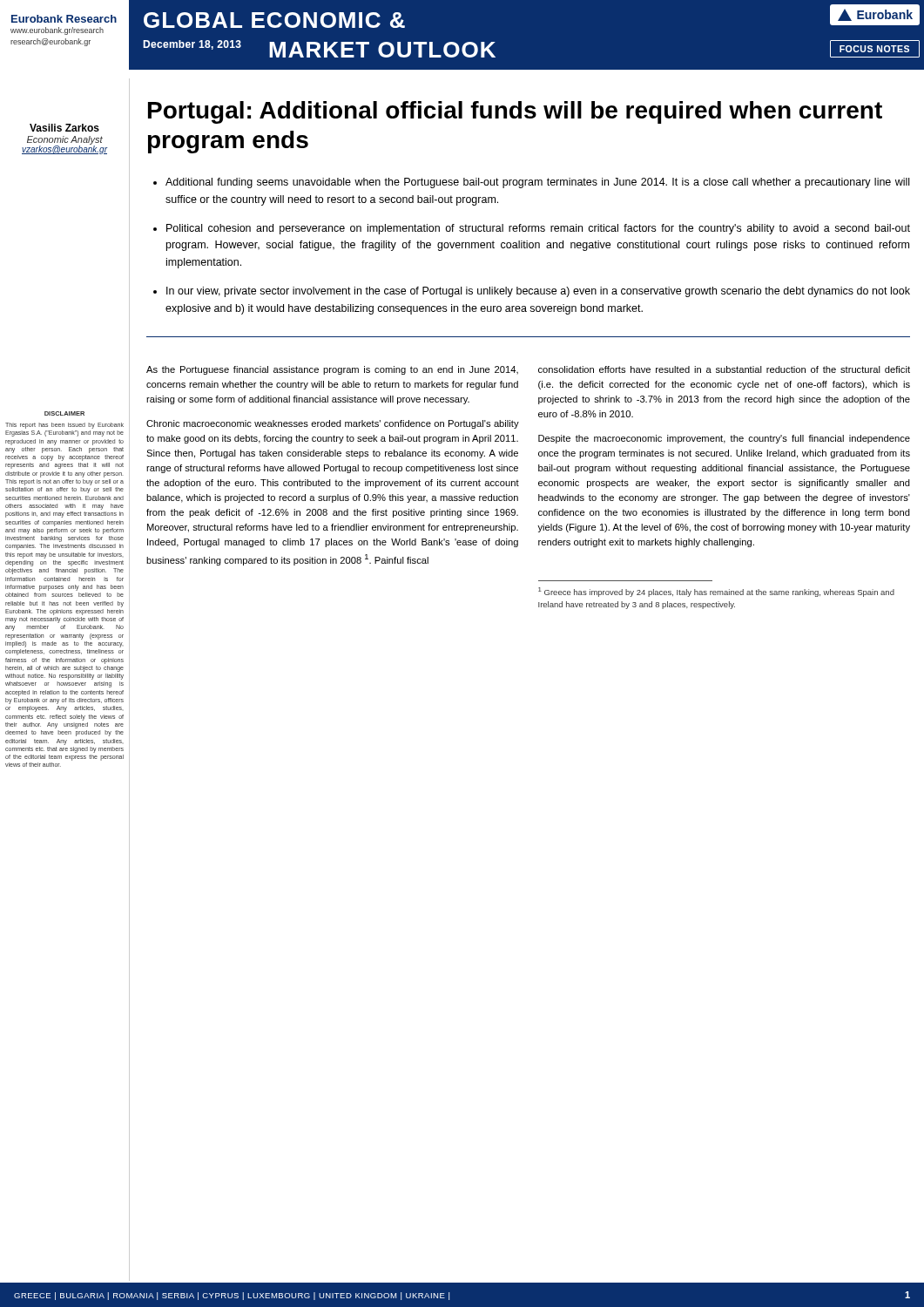Viewport: 924px width, 1307px height.
Task: Navigate to the text block starting "1 Greece has improved by 24"
Action: click(716, 595)
